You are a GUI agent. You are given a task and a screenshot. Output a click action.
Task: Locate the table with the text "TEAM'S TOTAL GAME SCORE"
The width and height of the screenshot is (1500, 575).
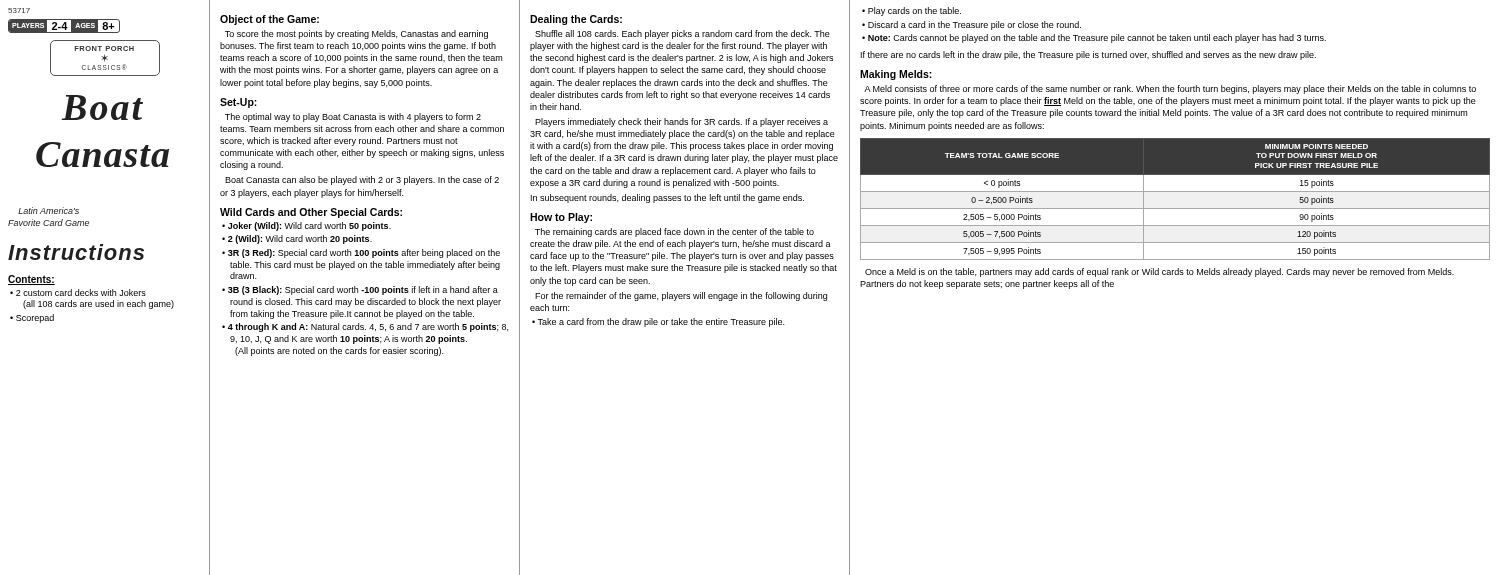pyautogui.click(x=1175, y=199)
